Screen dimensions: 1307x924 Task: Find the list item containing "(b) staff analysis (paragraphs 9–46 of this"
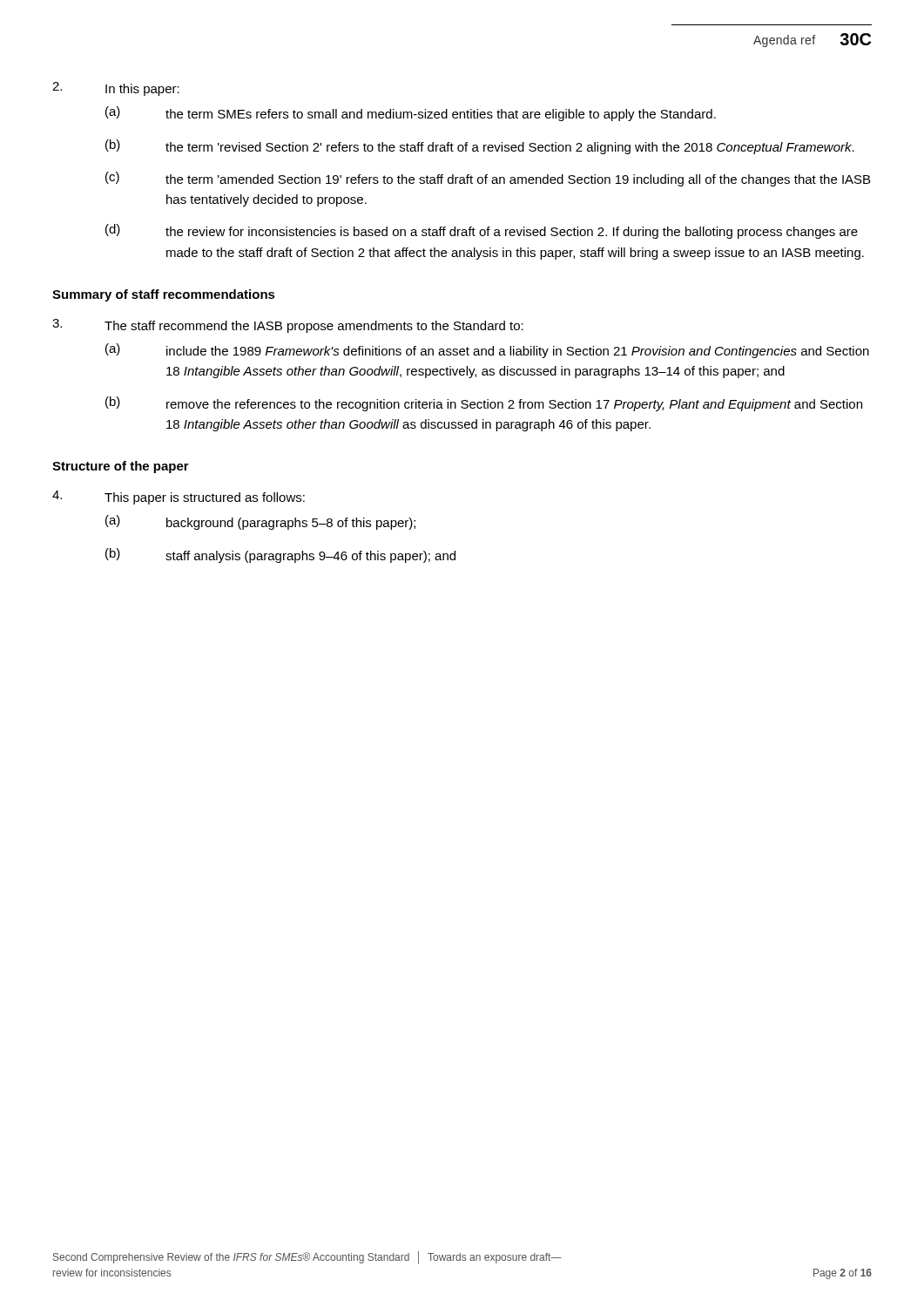pyautogui.click(x=280, y=555)
